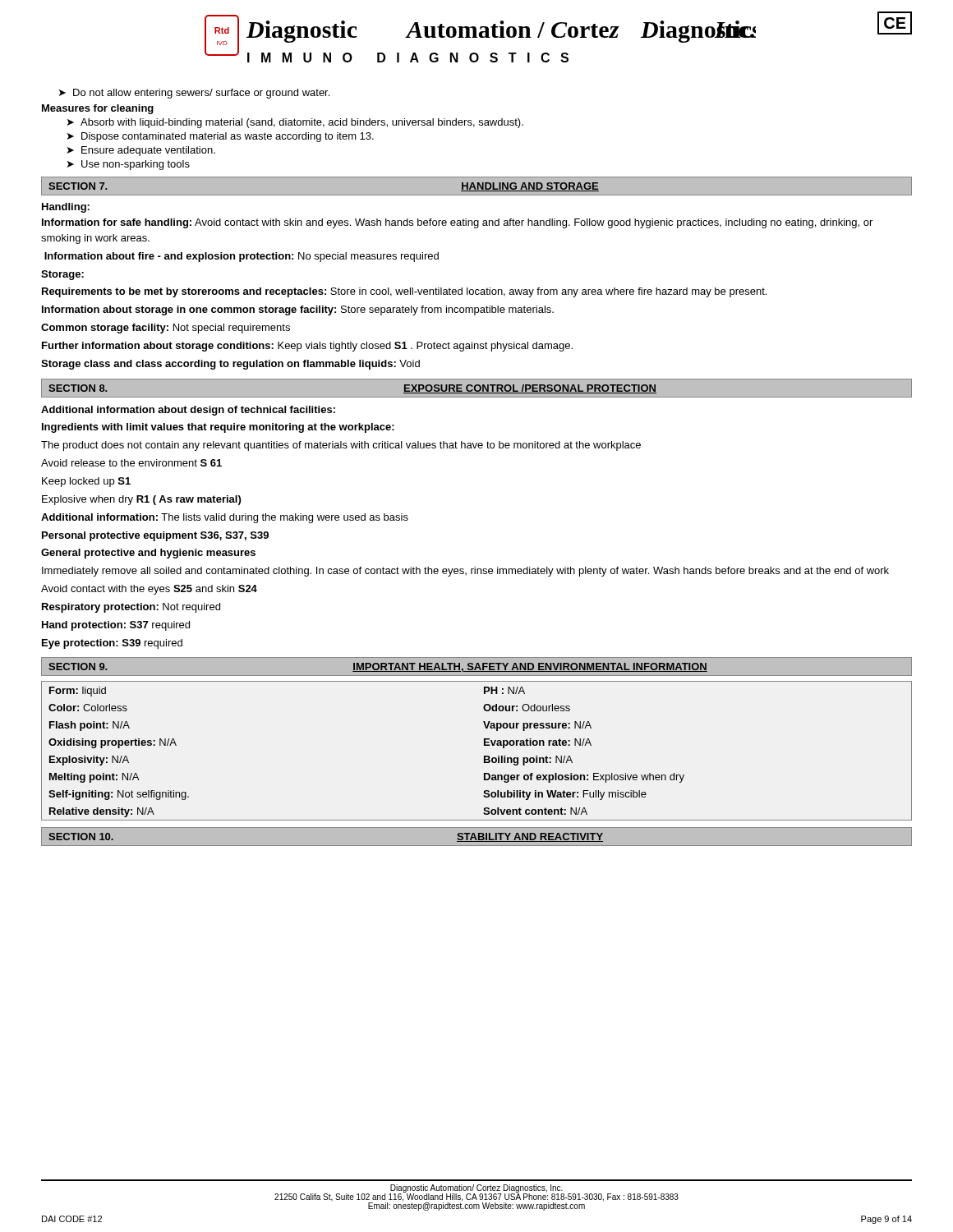Viewport: 953px width, 1232px height.
Task: Click on the text starting "Information about fire - and explosion protection: No"
Action: 240,256
